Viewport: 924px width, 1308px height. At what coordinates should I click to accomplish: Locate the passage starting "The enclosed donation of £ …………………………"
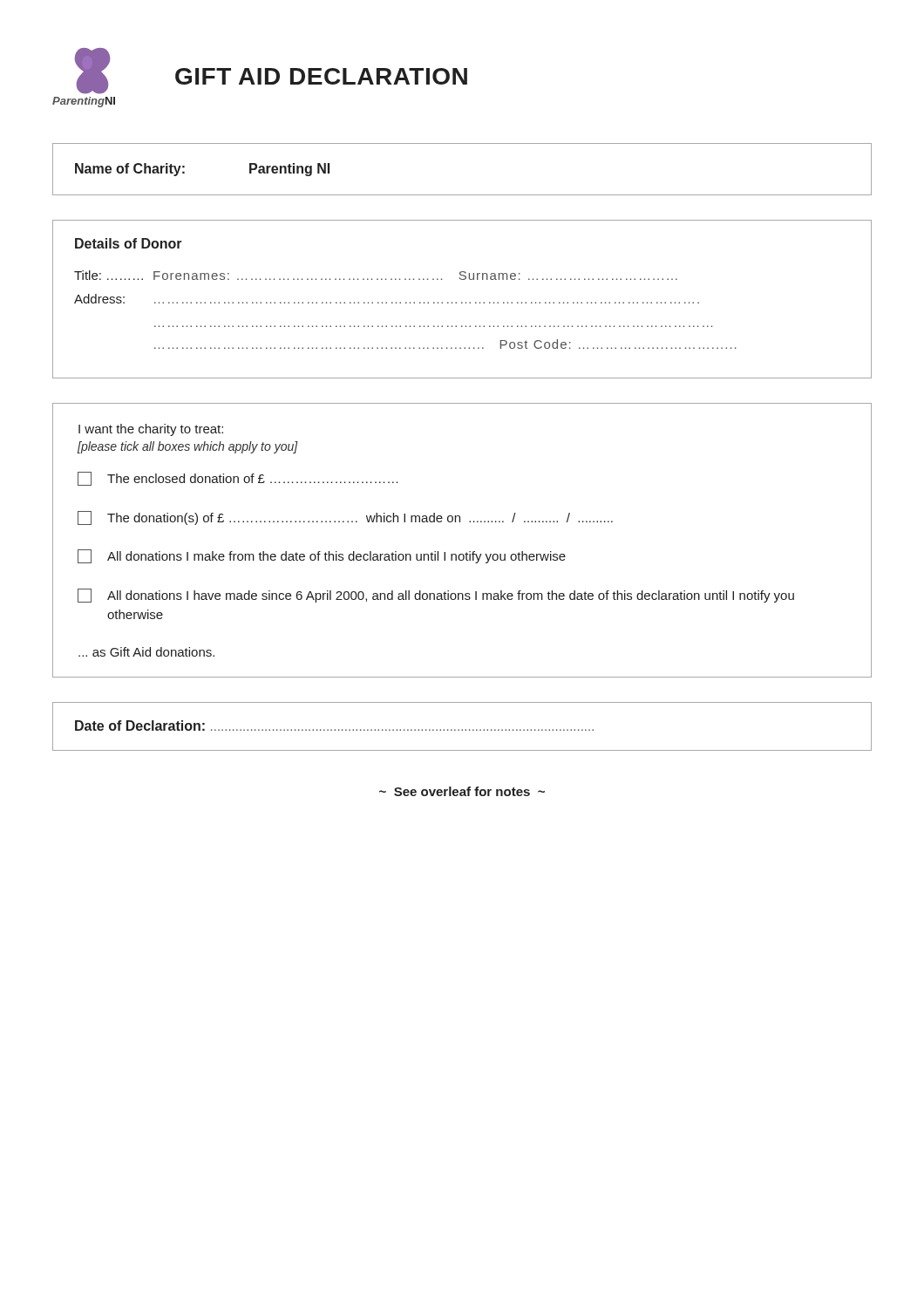point(238,479)
